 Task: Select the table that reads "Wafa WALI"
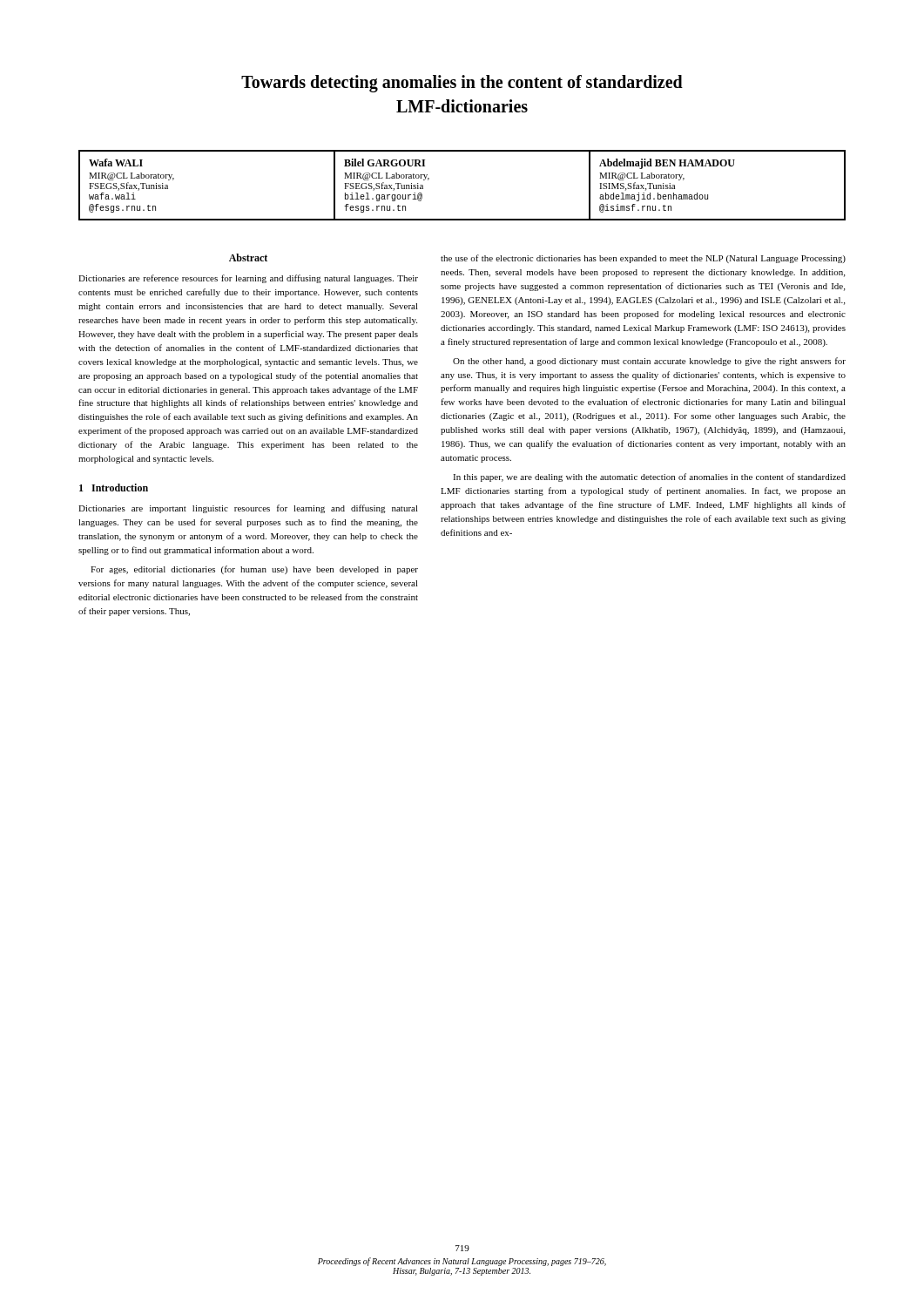point(462,185)
